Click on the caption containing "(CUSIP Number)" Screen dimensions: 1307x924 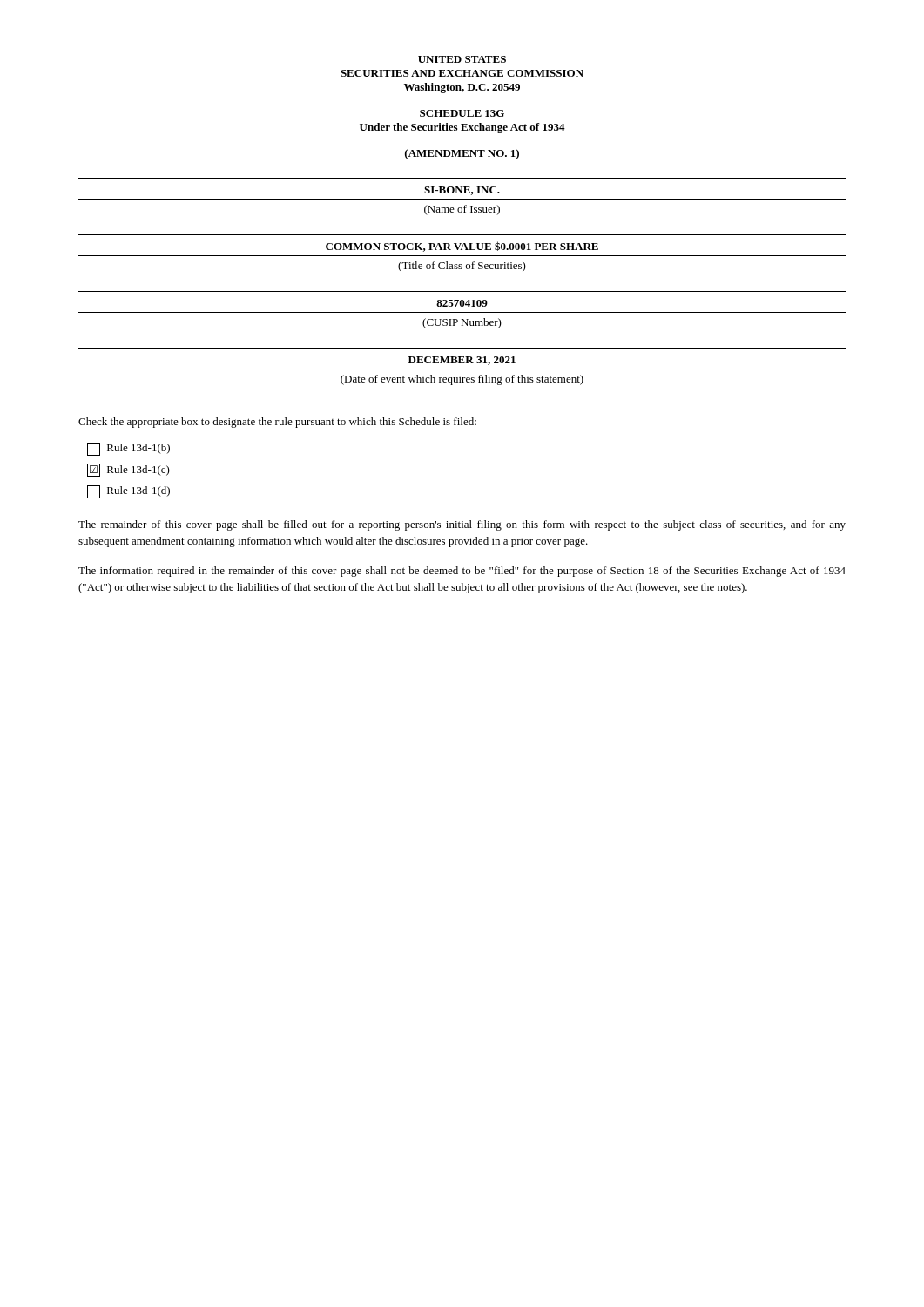point(462,322)
